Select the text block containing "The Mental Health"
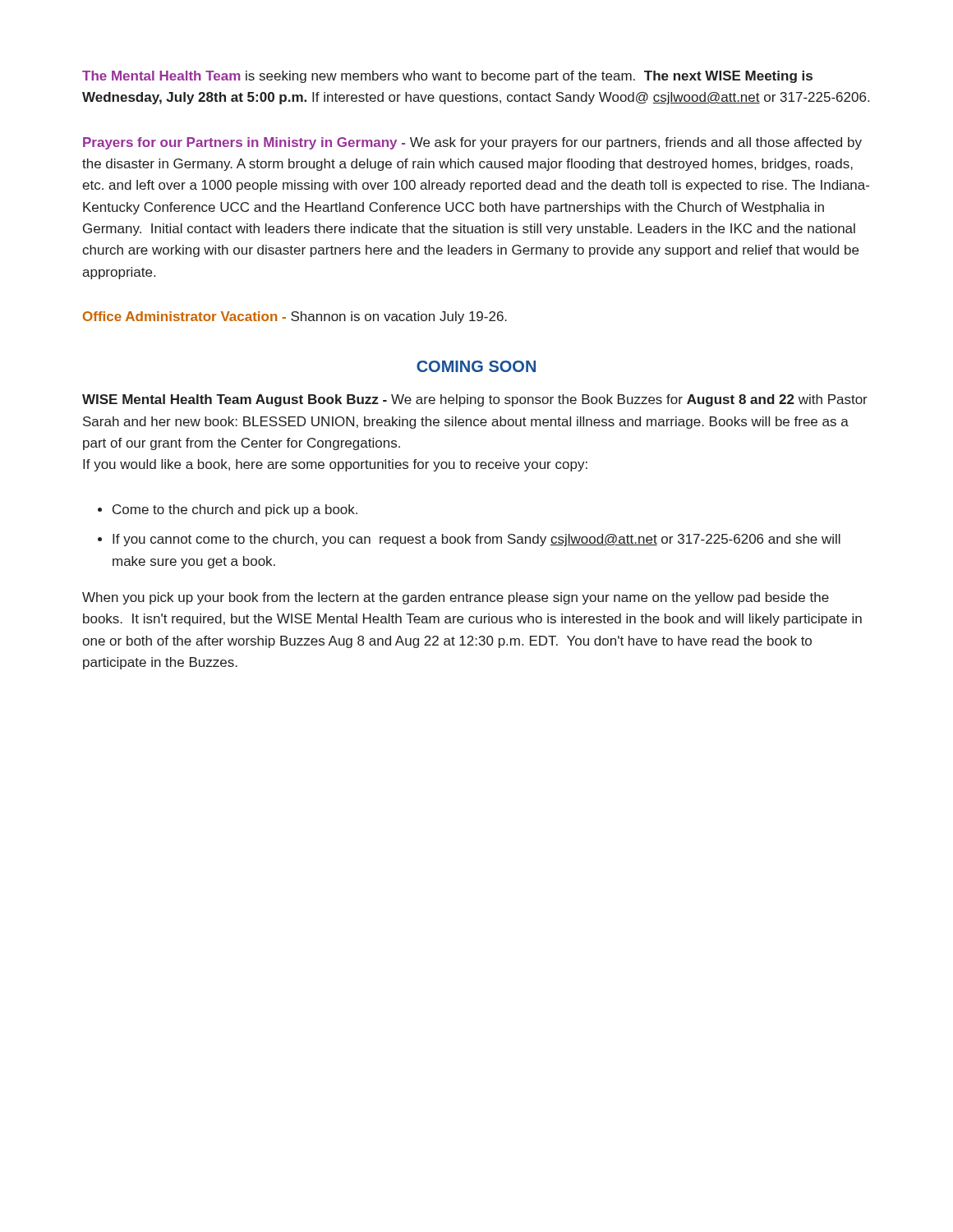 (x=476, y=87)
